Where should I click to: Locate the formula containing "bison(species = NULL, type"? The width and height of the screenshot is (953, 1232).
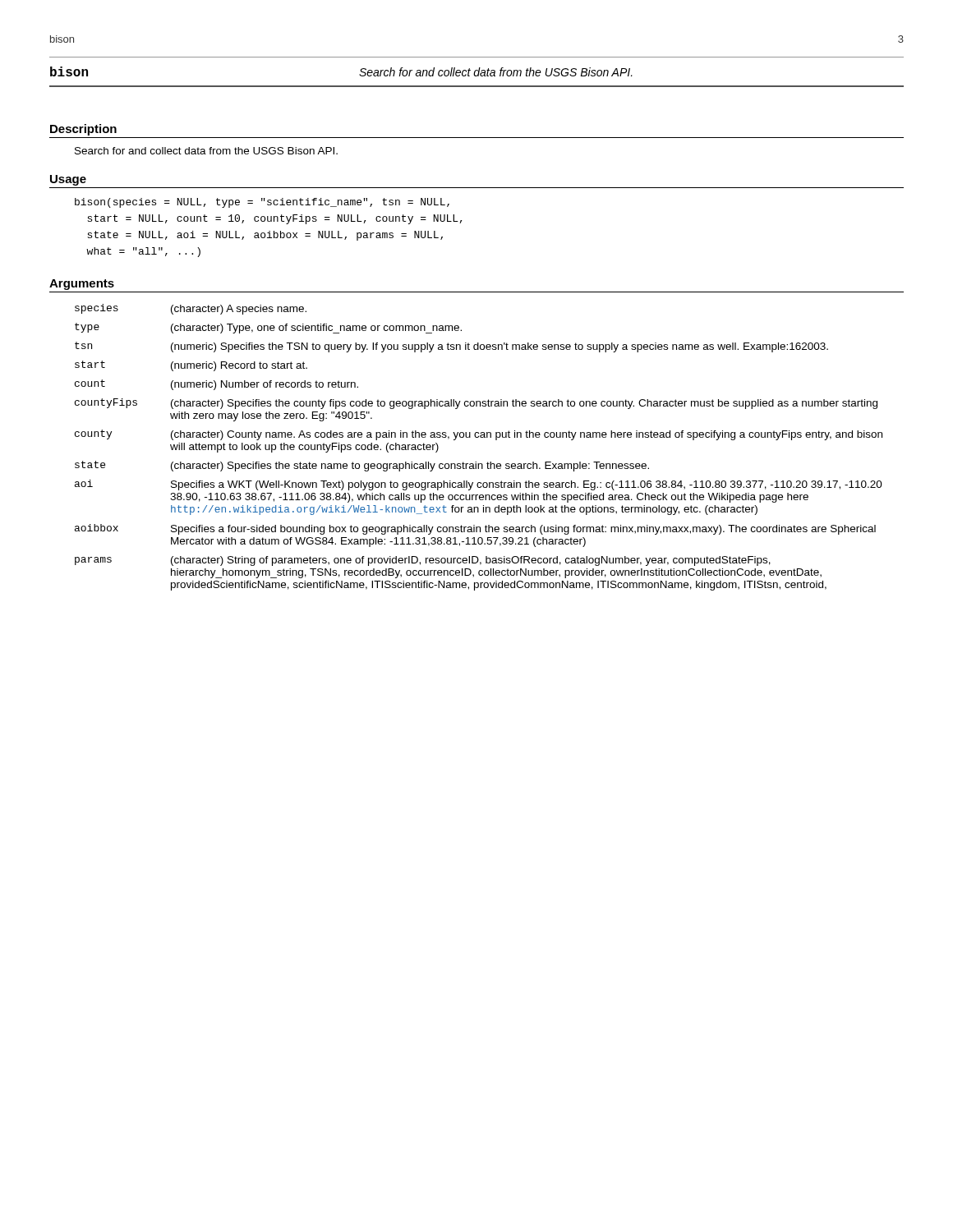269,227
